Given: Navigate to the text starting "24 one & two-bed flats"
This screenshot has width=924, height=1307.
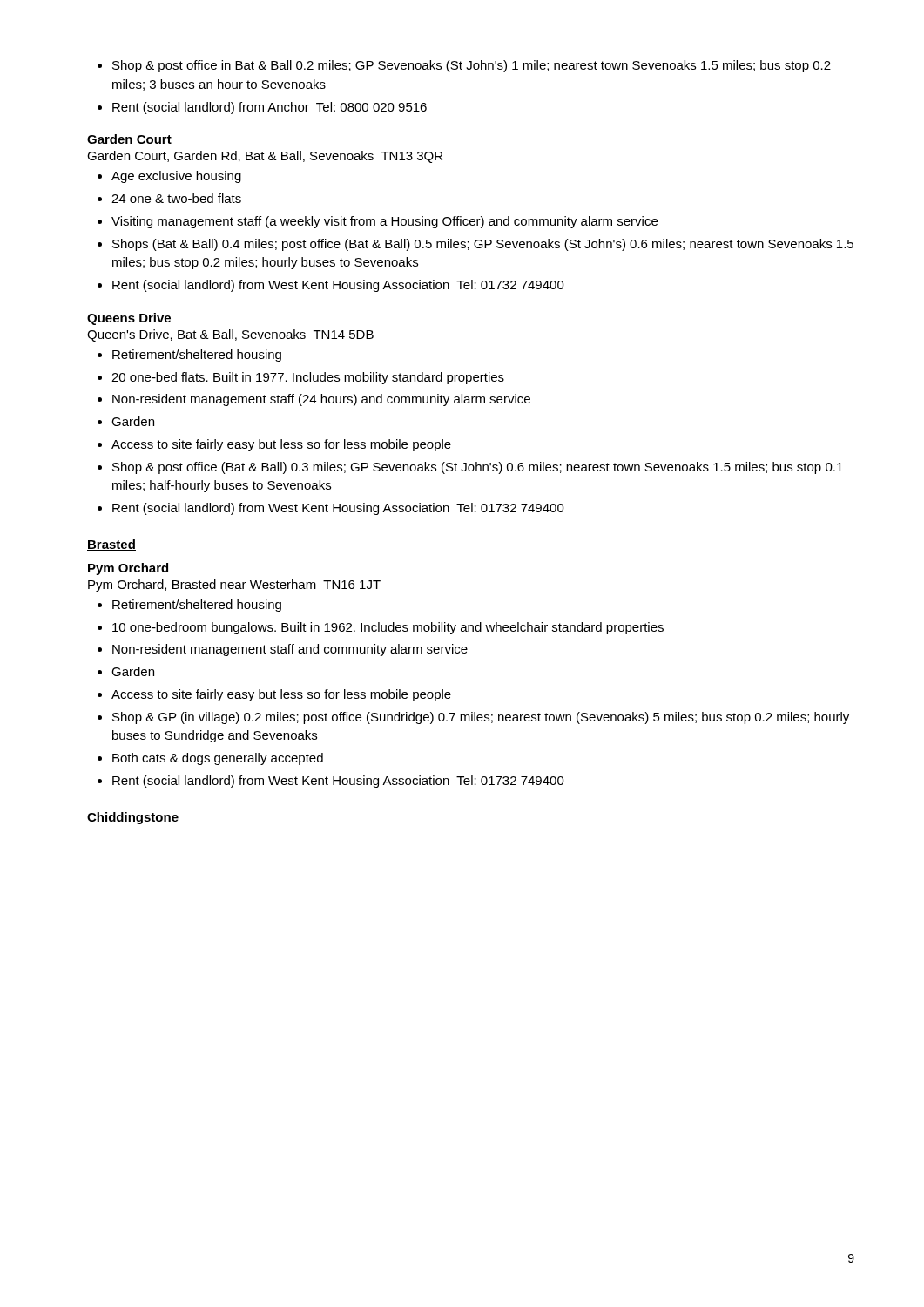Looking at the screenshot, I should click(x=176, y=198).
